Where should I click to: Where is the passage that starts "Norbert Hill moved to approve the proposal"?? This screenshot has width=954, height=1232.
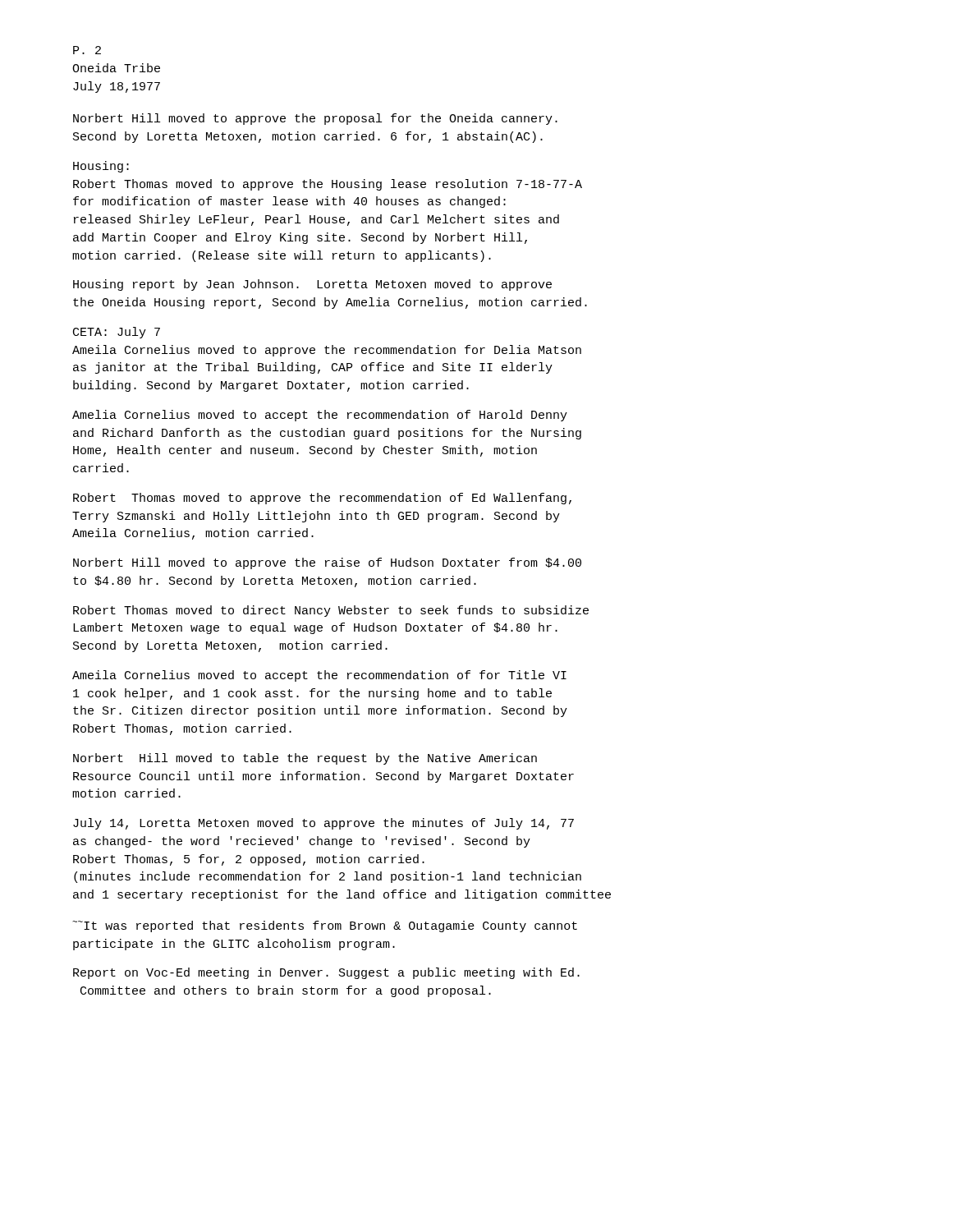[x=316, y=129]
